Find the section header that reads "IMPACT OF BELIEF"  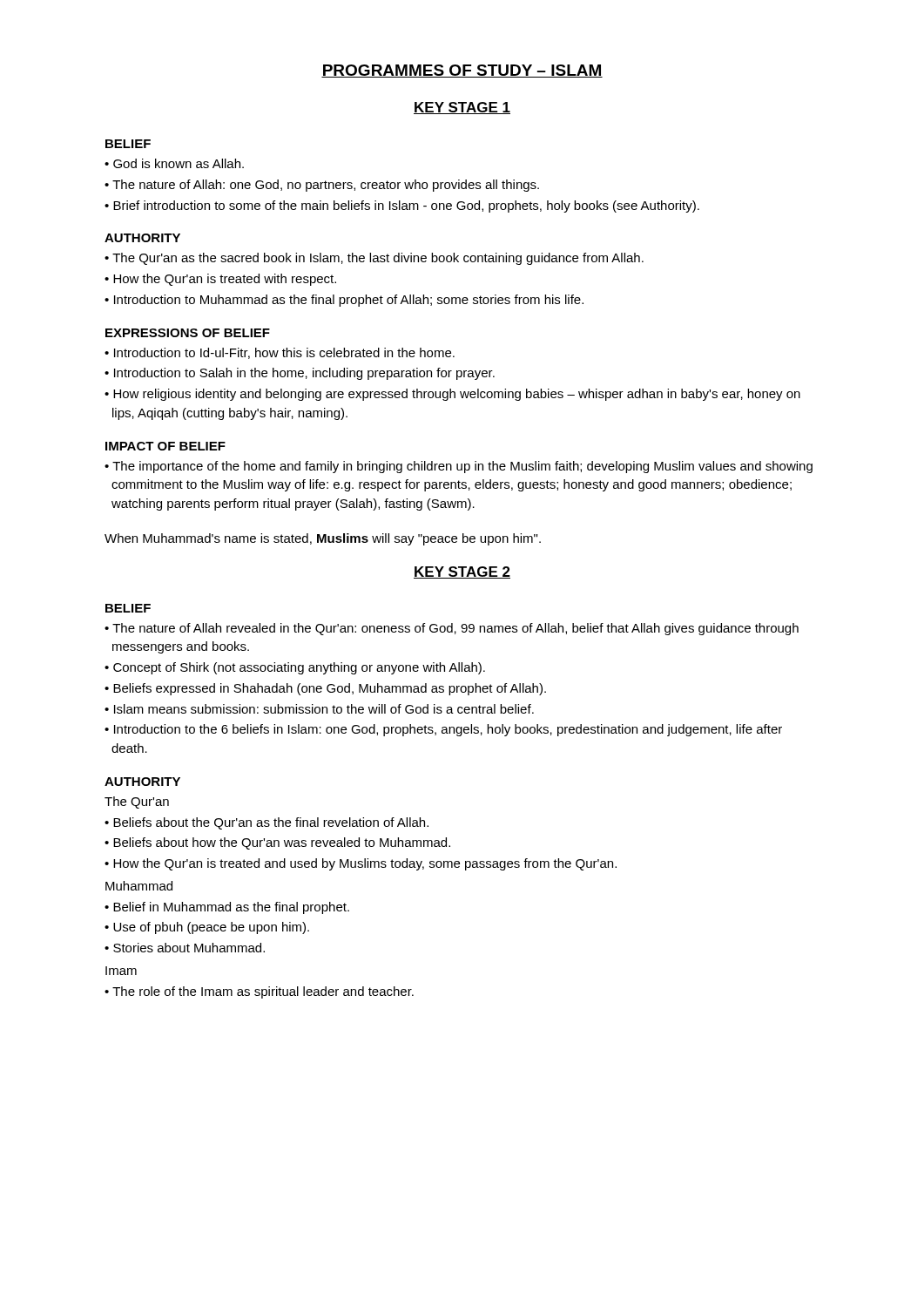click(x=165, y=445)
